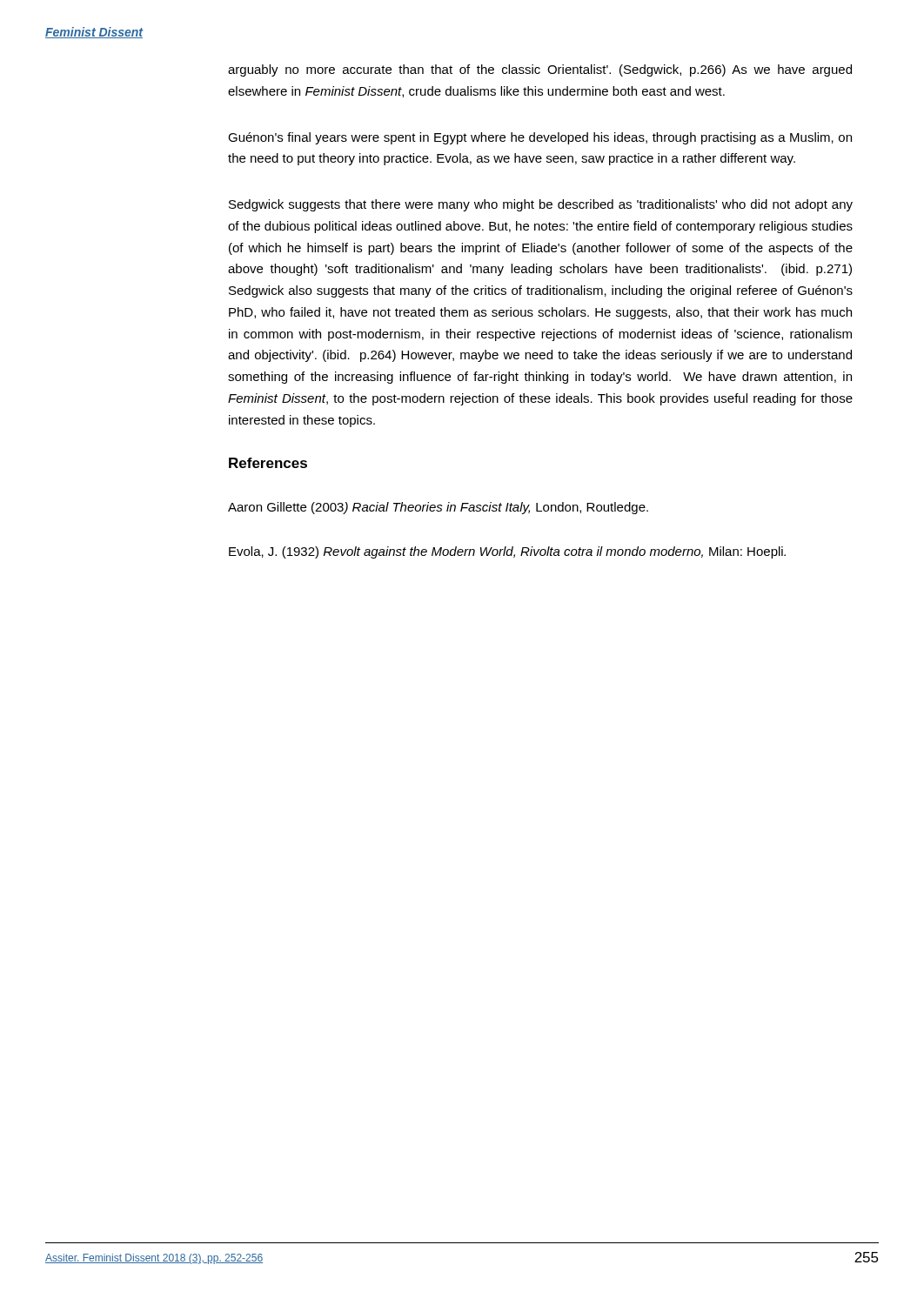Click the passage that begins "Guénon's final years were"
Screen dimensions: 1305x924
540,147
